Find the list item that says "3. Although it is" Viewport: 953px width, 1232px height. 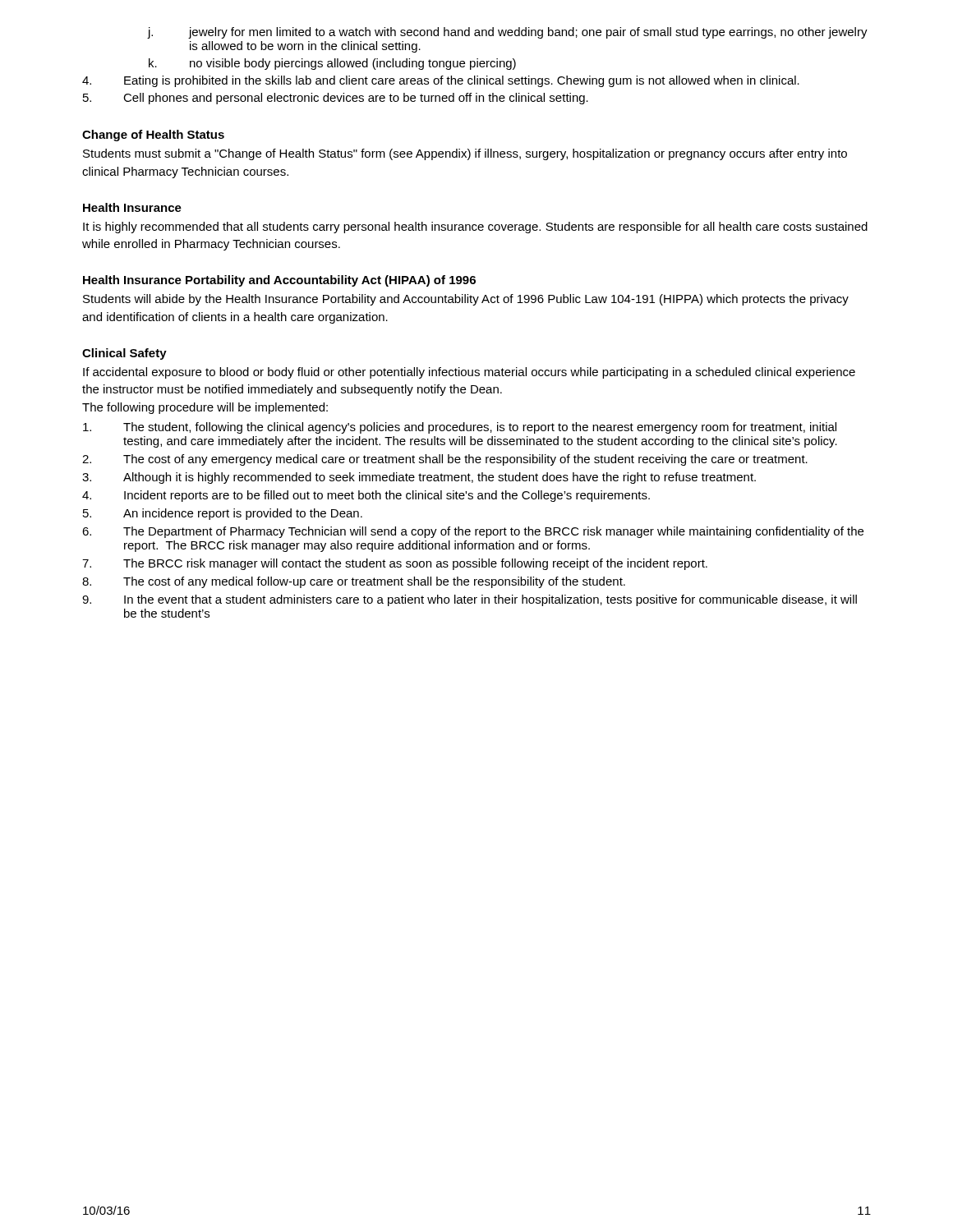(x=476, y=477)
